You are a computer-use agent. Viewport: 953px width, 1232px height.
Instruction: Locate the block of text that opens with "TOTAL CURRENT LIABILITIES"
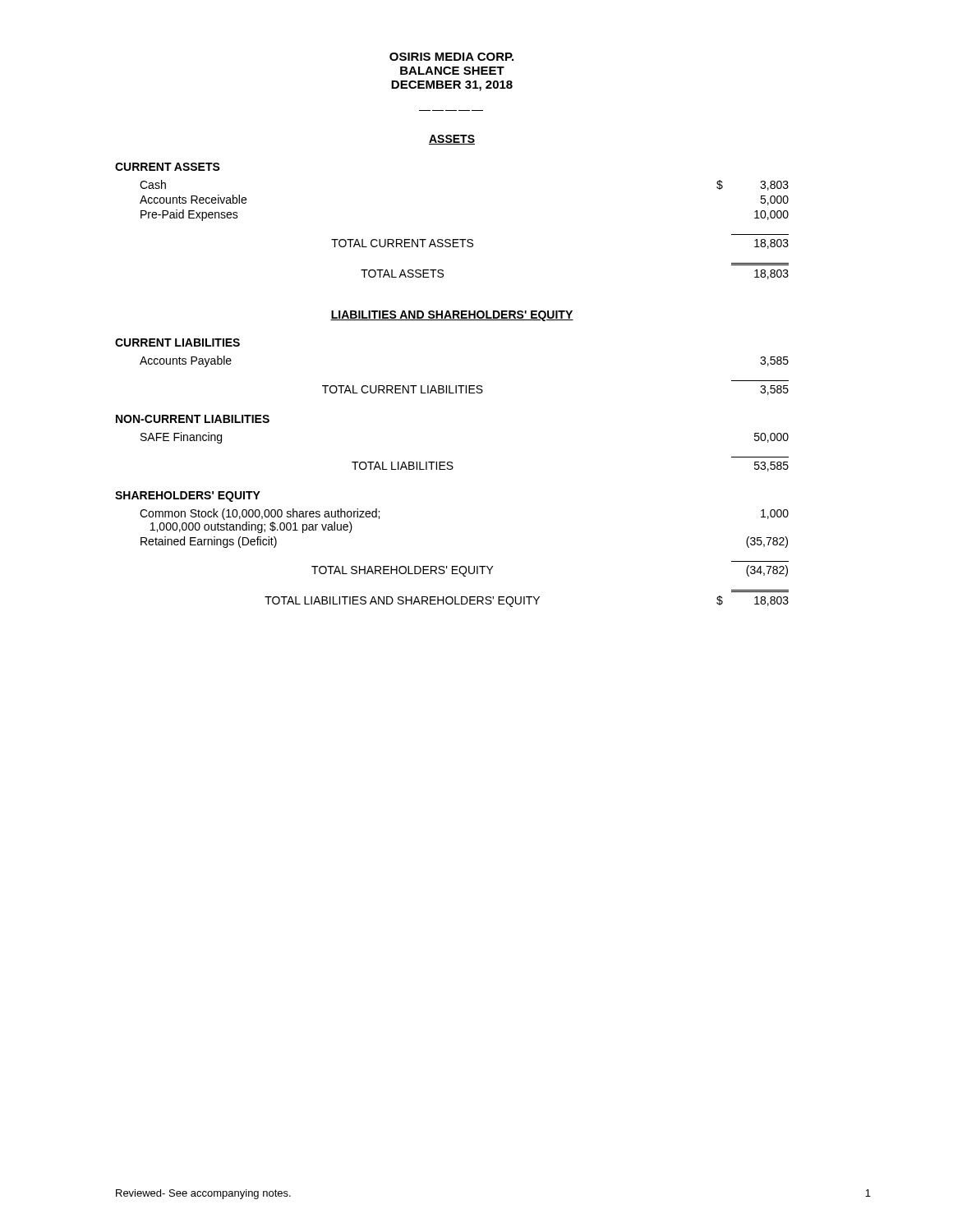point(452,388)
